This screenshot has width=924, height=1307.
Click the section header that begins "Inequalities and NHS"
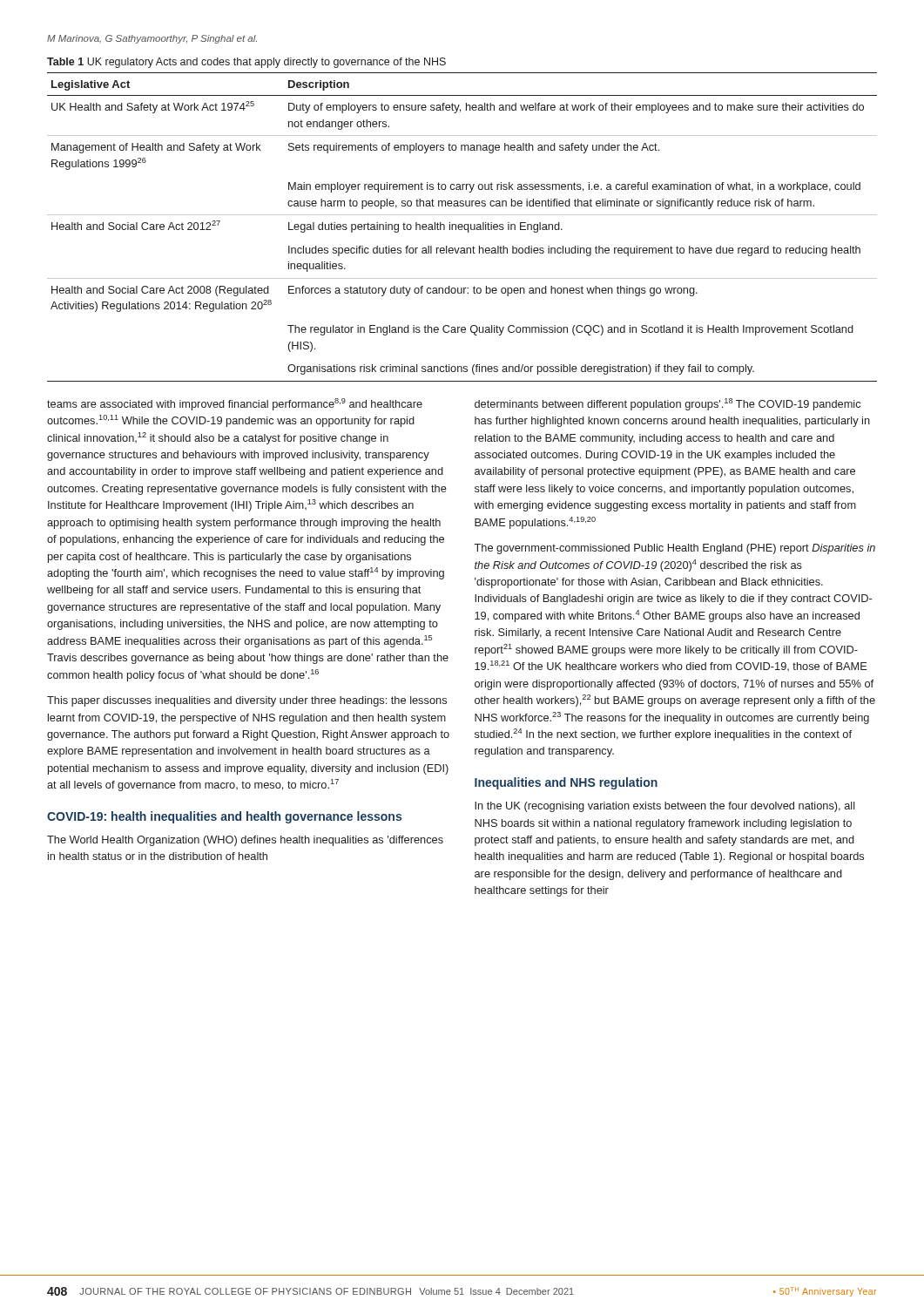566,782
